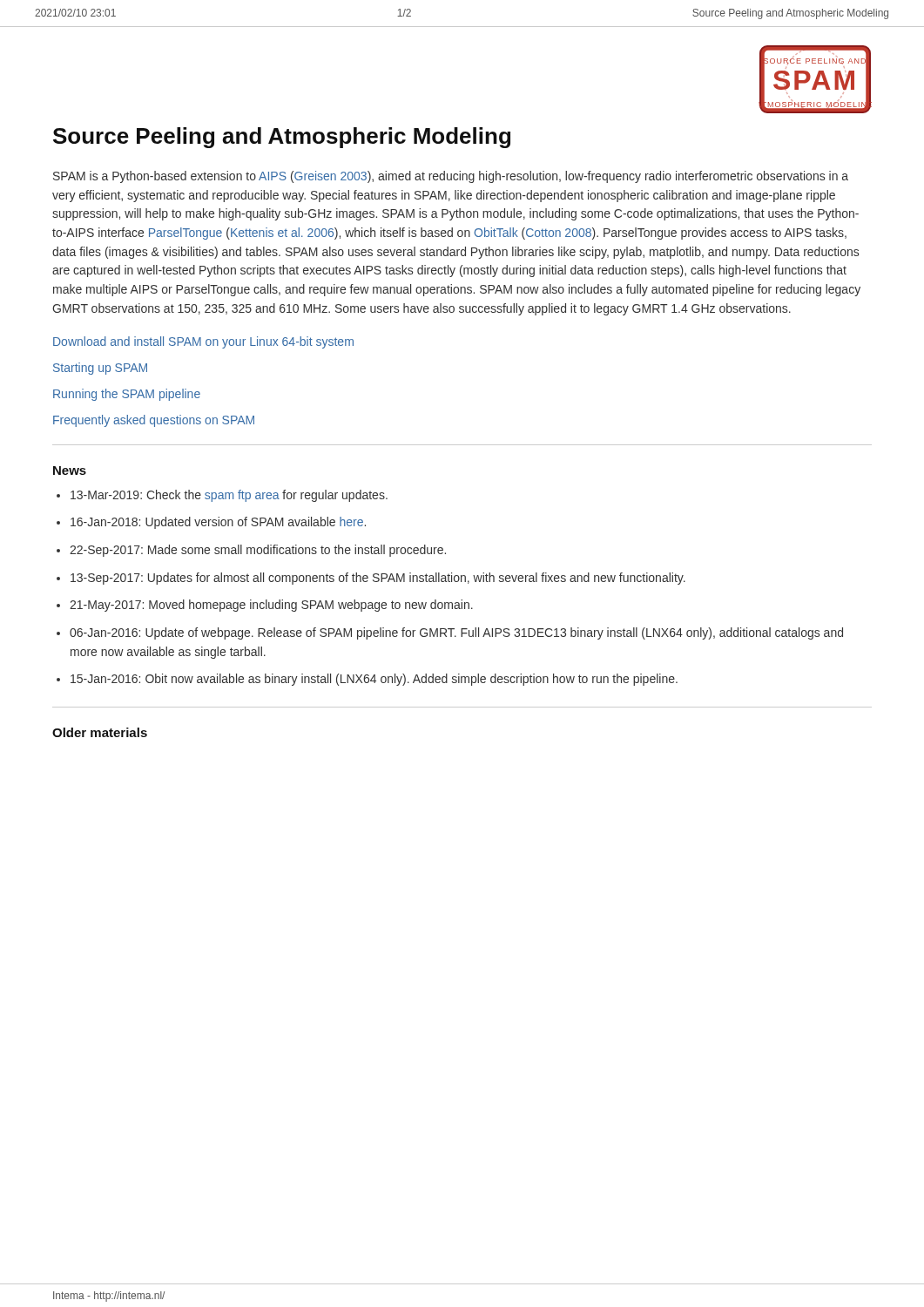This screenshot has width=924, height=1307.
Task: Where does it say "Source Peeling and Atmospheric Modeling"?
Action: coord(282,136)
